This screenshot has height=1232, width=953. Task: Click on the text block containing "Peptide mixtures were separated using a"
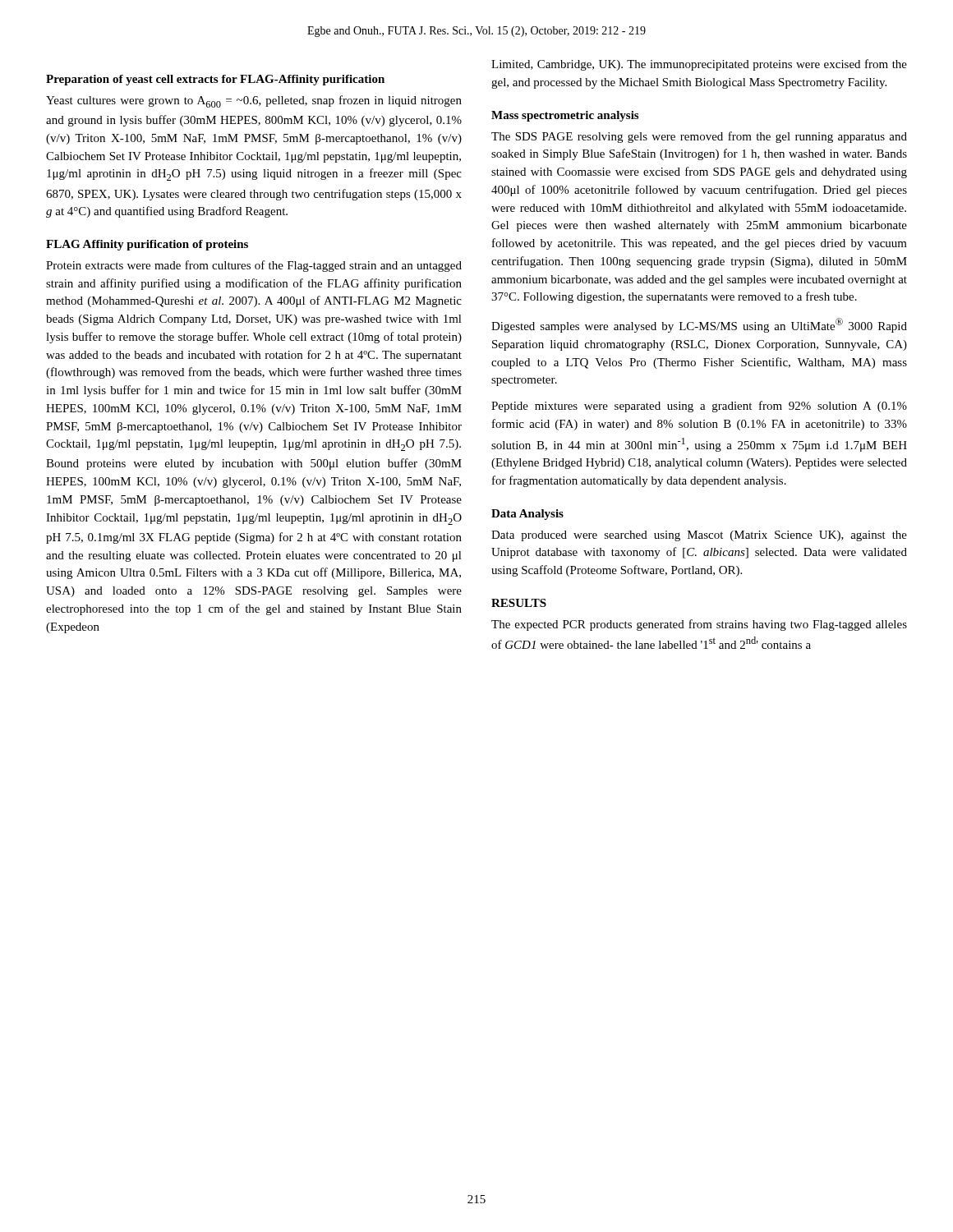(x=699, y=443)
